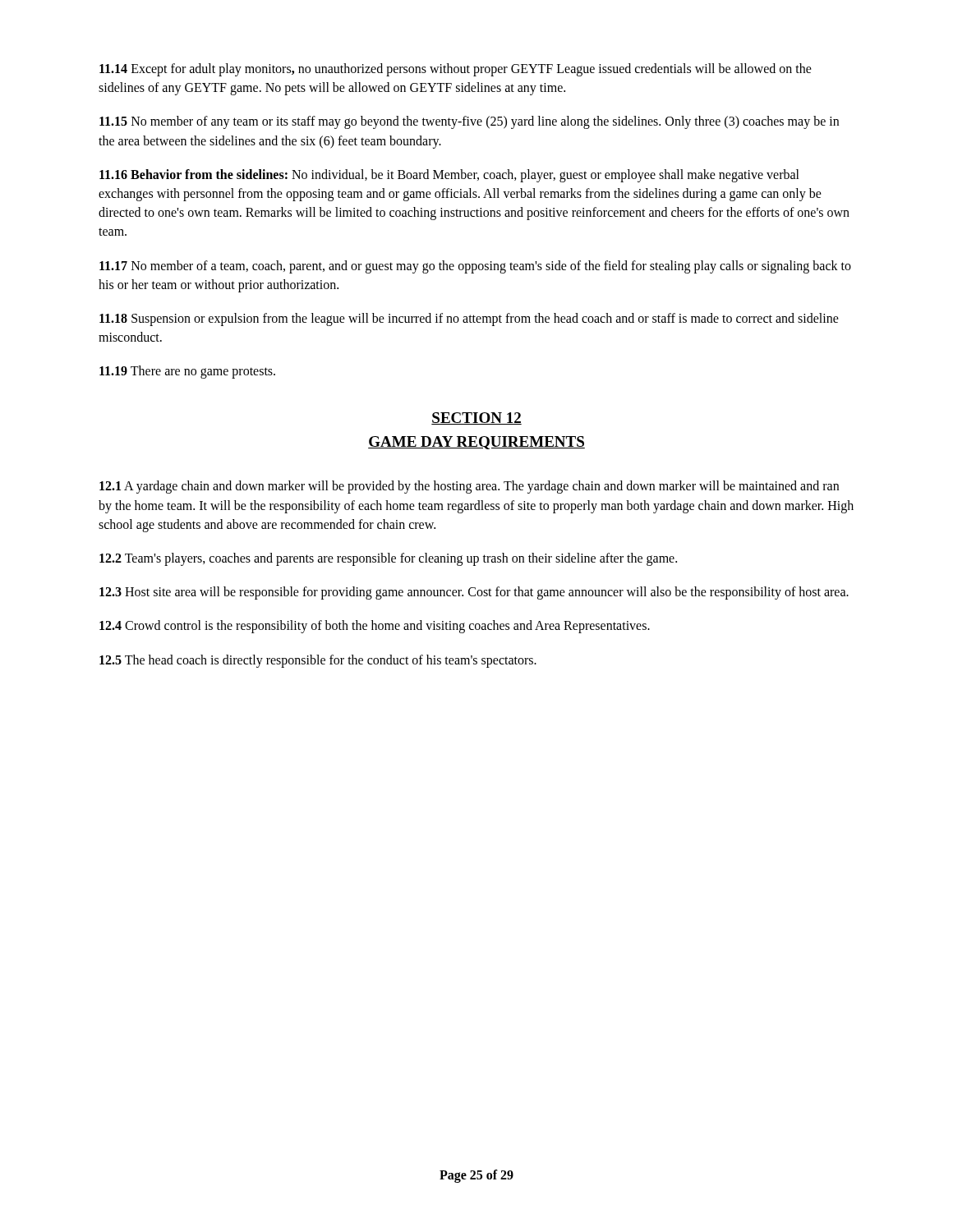953x1232 pixels.
Task: Locate the block of text that opens with "4 Crowd control is"
Action: pyautogui.click(x=374, y=626)
